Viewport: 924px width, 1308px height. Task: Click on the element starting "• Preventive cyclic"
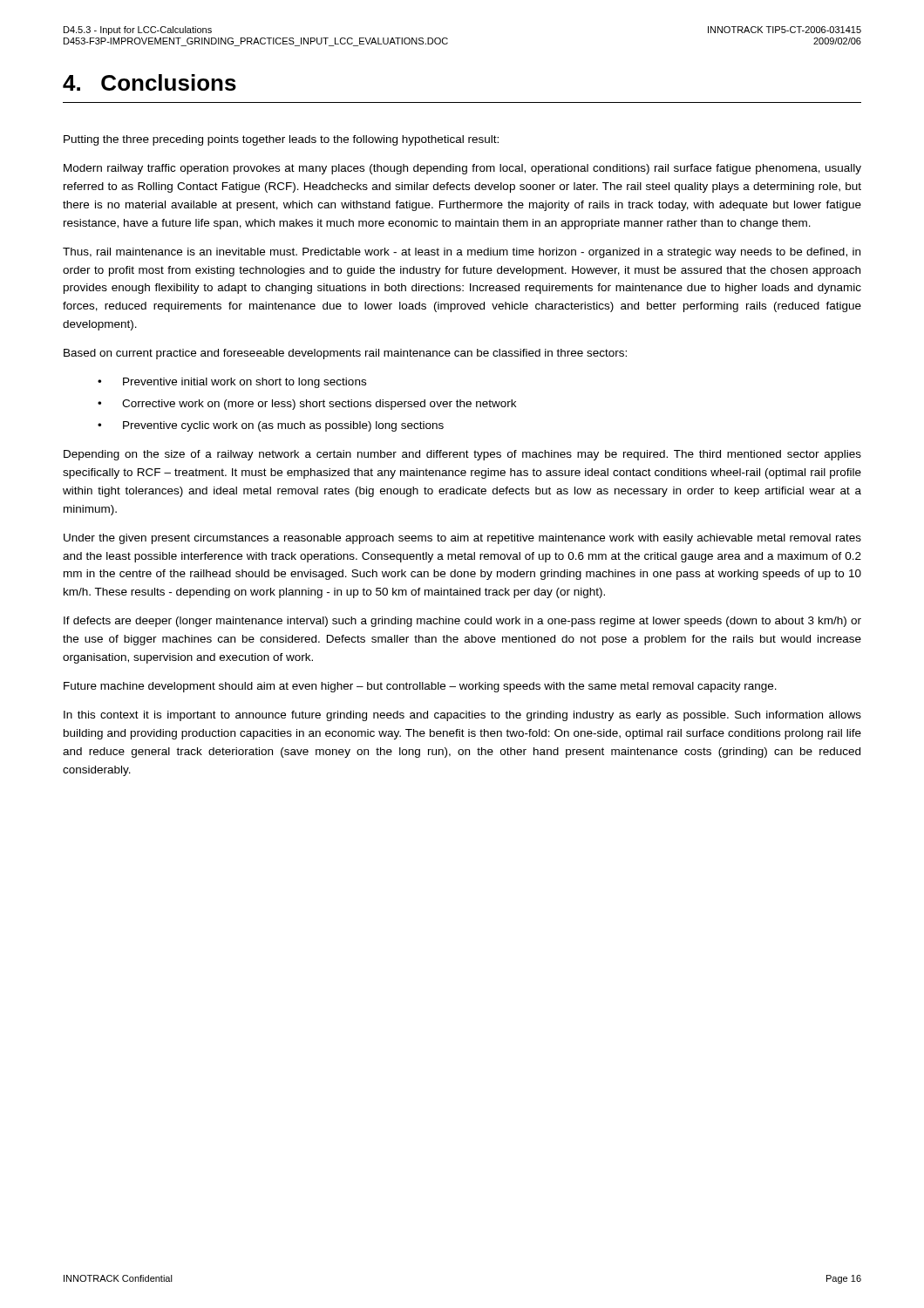(x=271, y=426)
